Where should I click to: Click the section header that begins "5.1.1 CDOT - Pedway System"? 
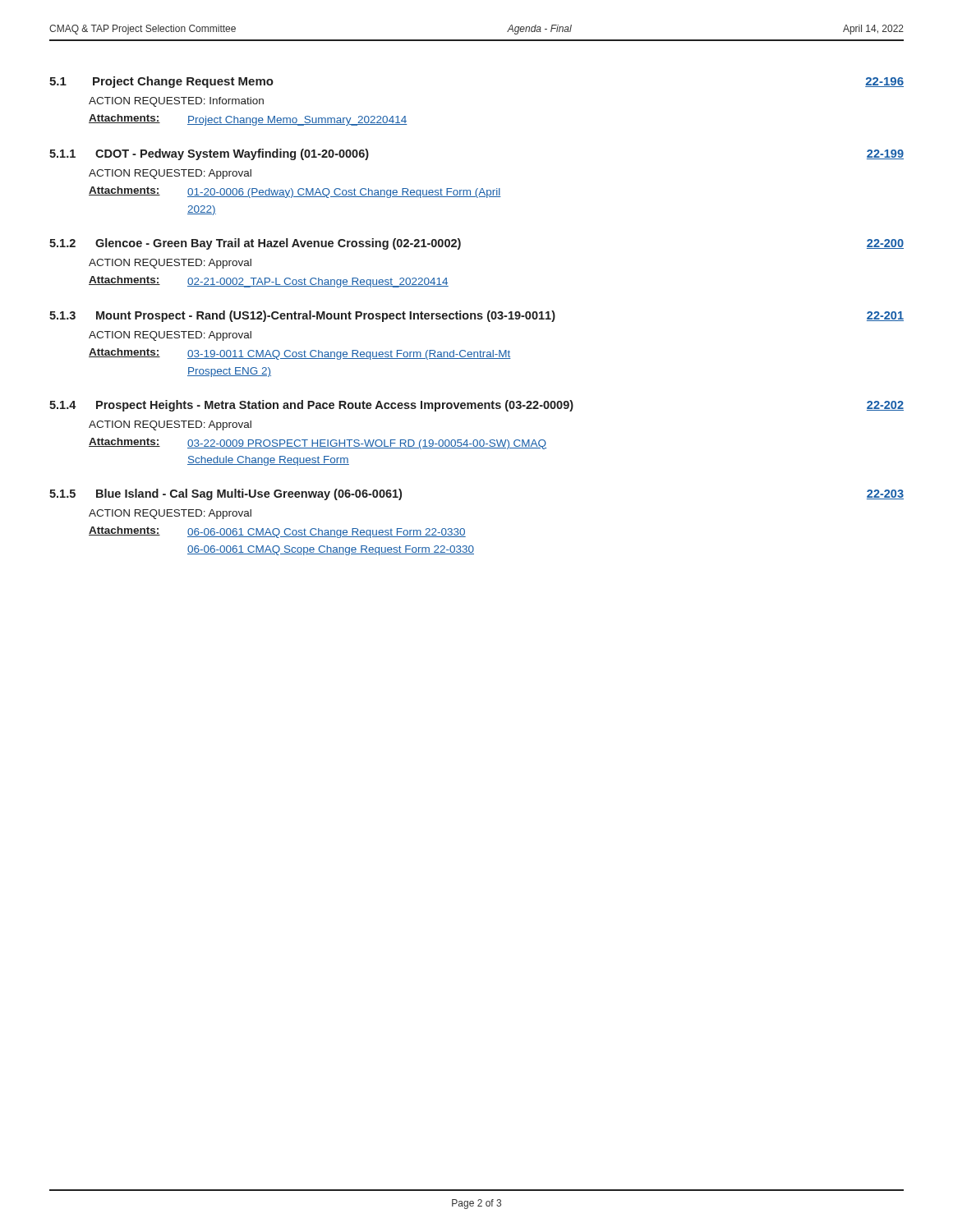(63, 154)
